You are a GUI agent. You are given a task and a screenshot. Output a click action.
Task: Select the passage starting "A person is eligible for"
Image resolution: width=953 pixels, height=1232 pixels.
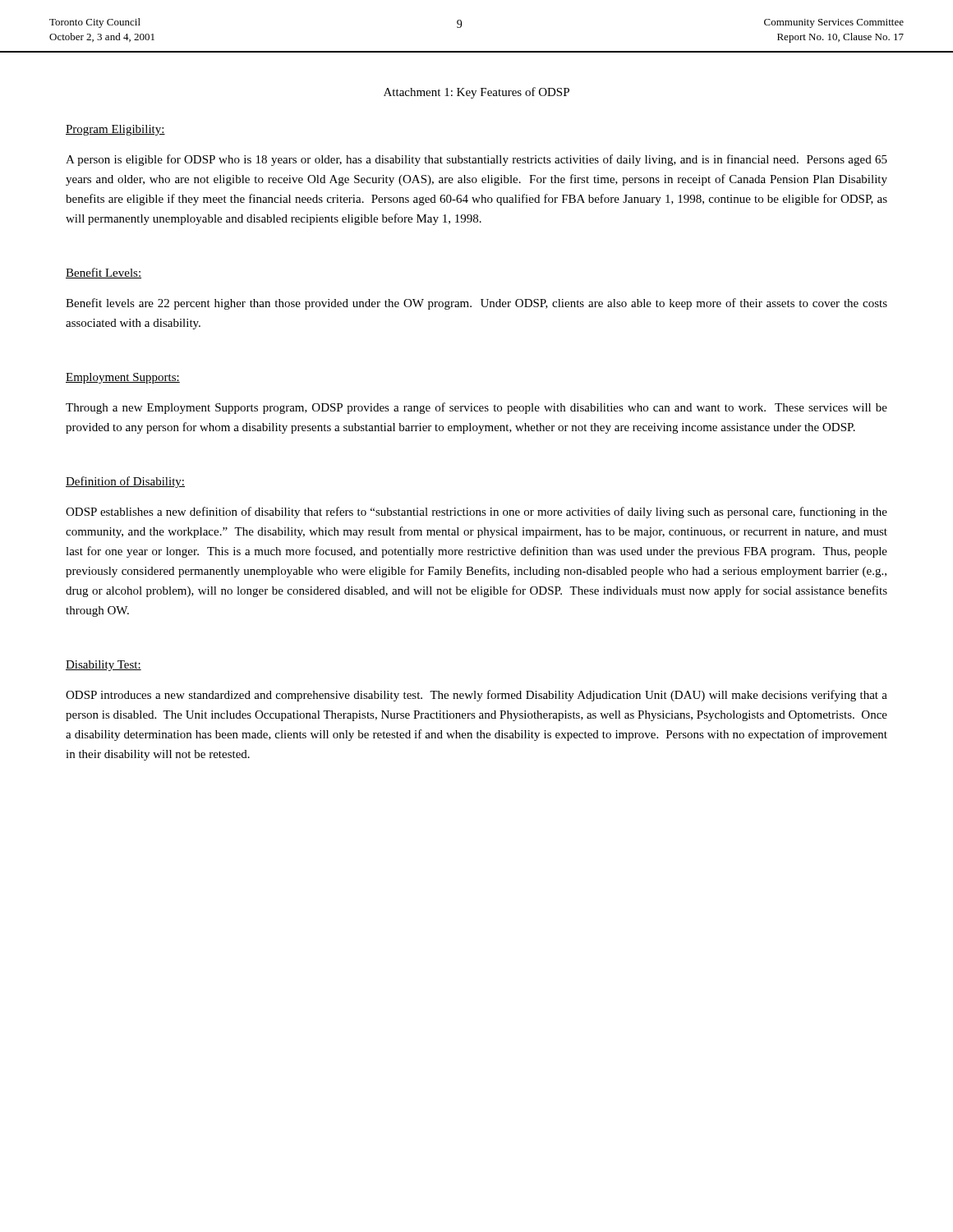coord(476,189)
